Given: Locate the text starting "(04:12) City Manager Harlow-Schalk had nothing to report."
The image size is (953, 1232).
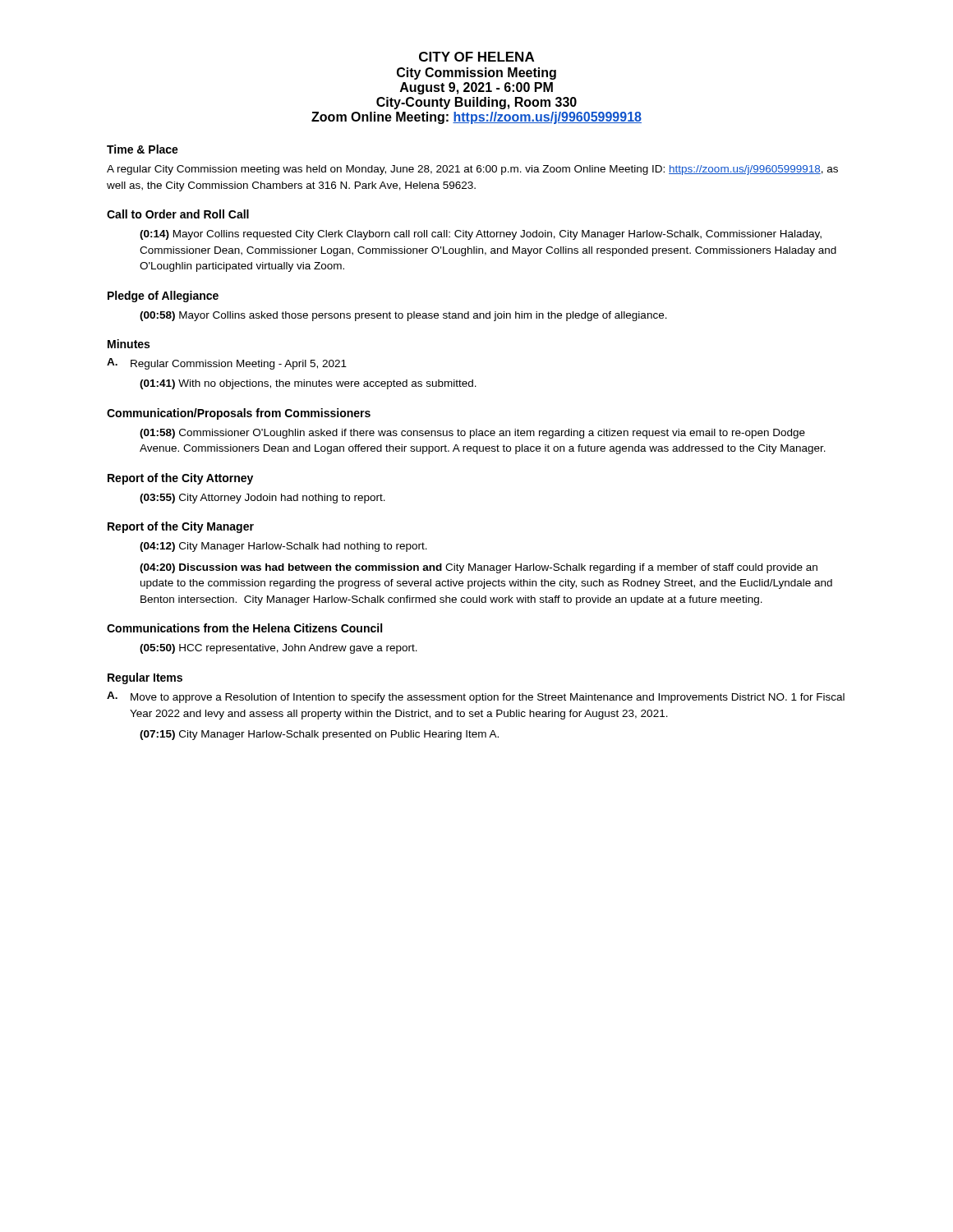Looking at the screenshot, I should pos(284,546).
